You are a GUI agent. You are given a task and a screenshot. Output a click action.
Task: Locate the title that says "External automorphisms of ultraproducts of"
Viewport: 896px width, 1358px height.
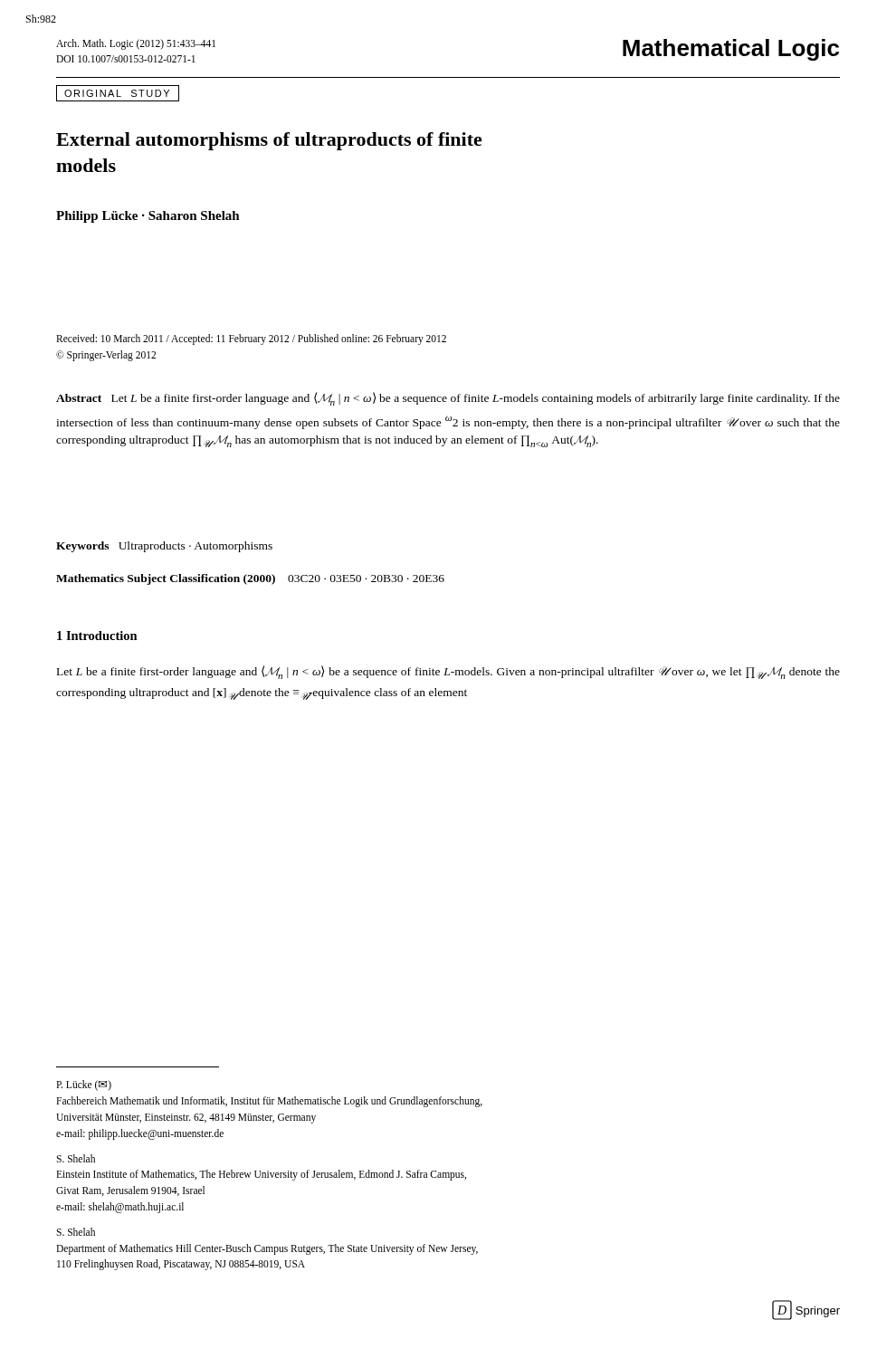pyautogui.click(x=269, y=152)
